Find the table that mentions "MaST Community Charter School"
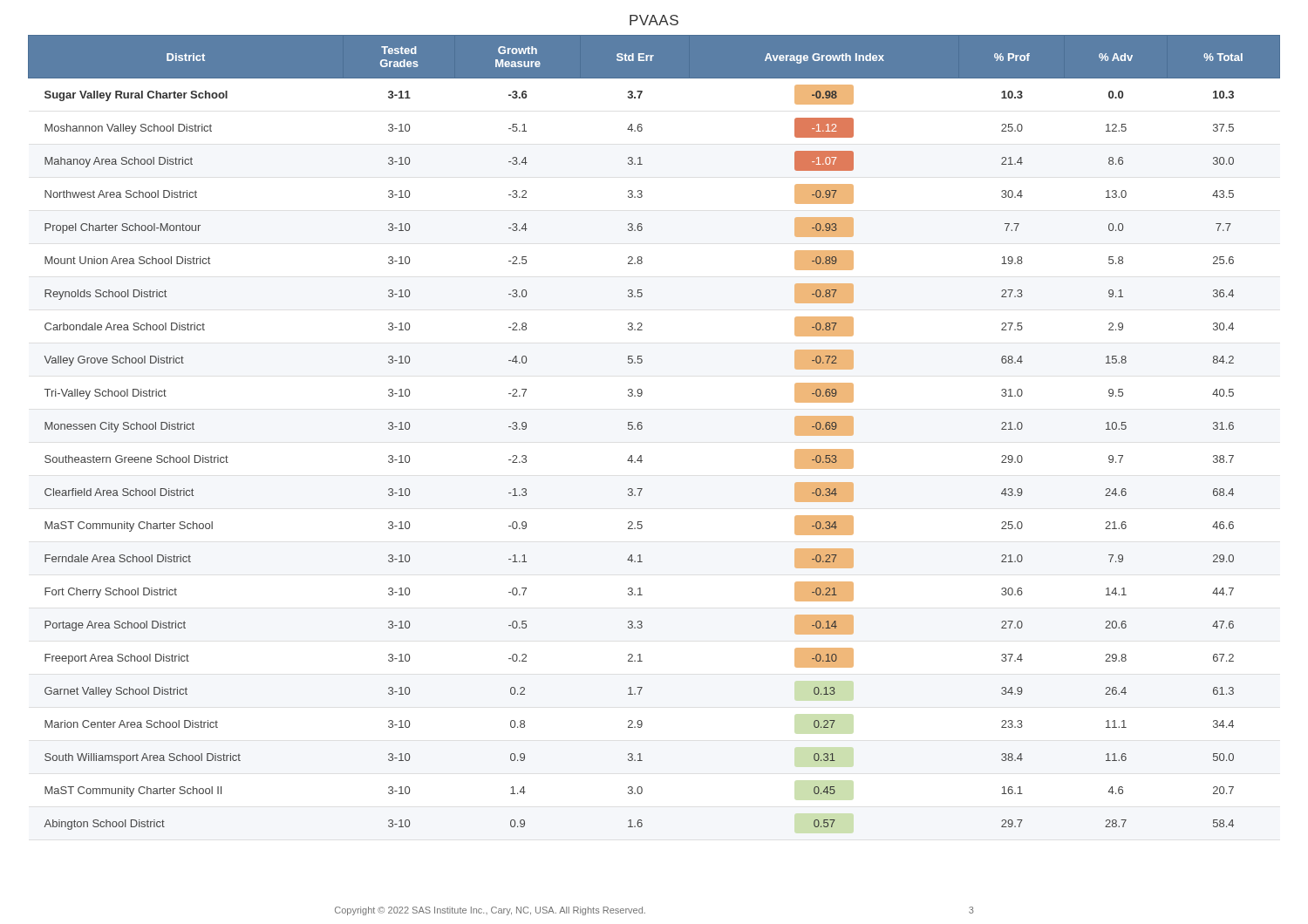Image resolution: width=1308 pixels, height=924 pixels. point(654,438)
